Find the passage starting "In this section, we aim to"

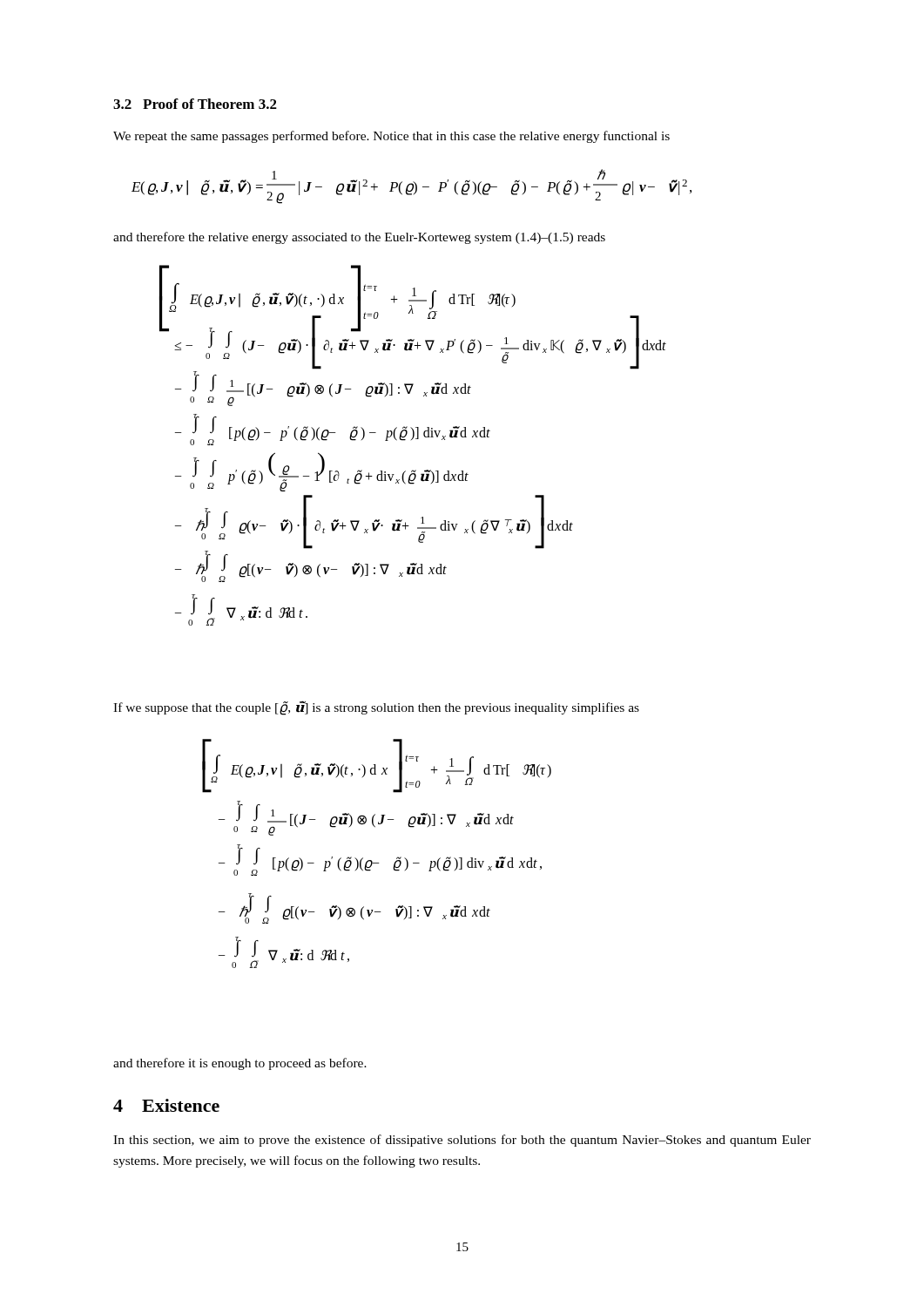click(x=462, y=1150)
